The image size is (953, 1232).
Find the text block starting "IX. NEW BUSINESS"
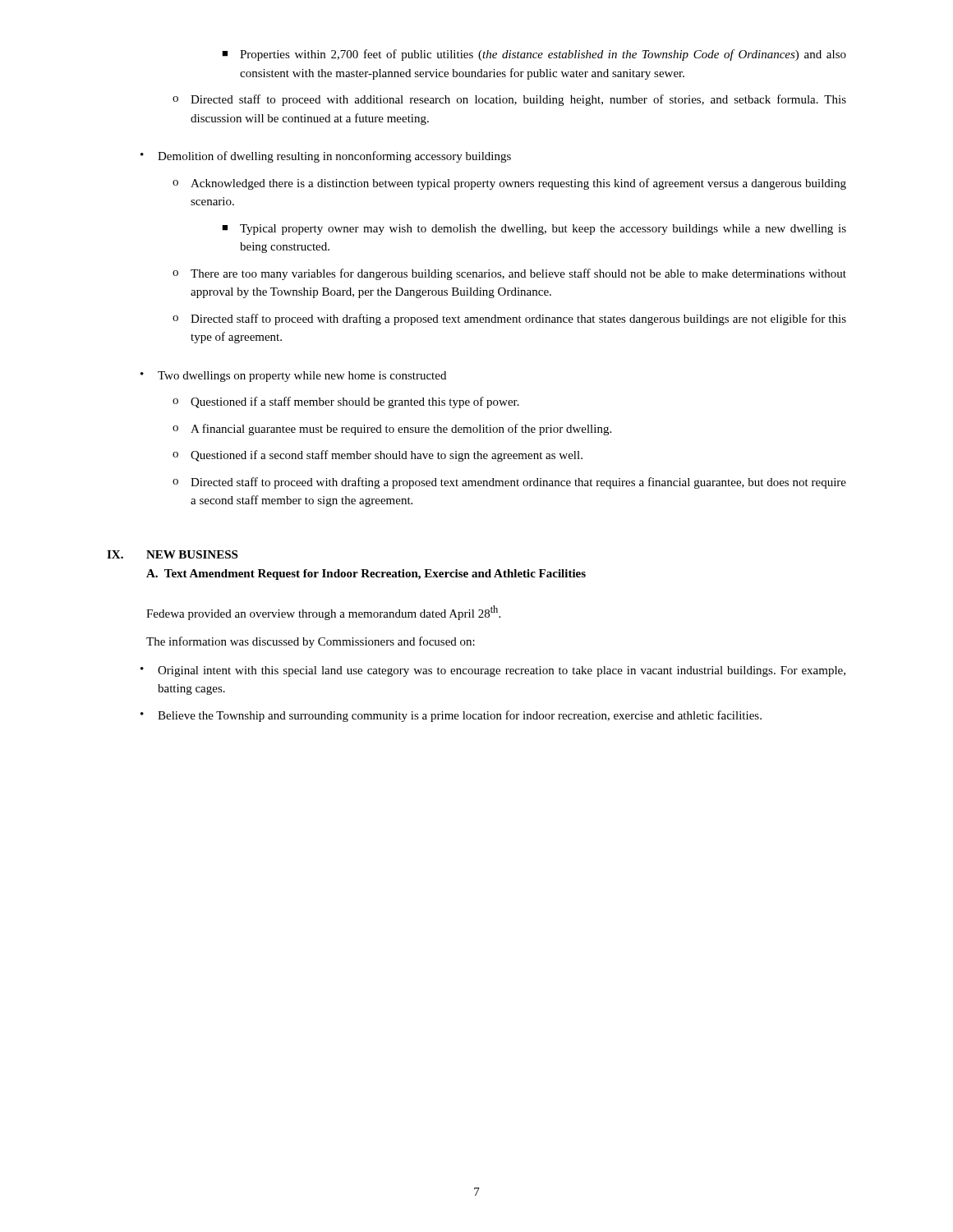coord(172,554)
